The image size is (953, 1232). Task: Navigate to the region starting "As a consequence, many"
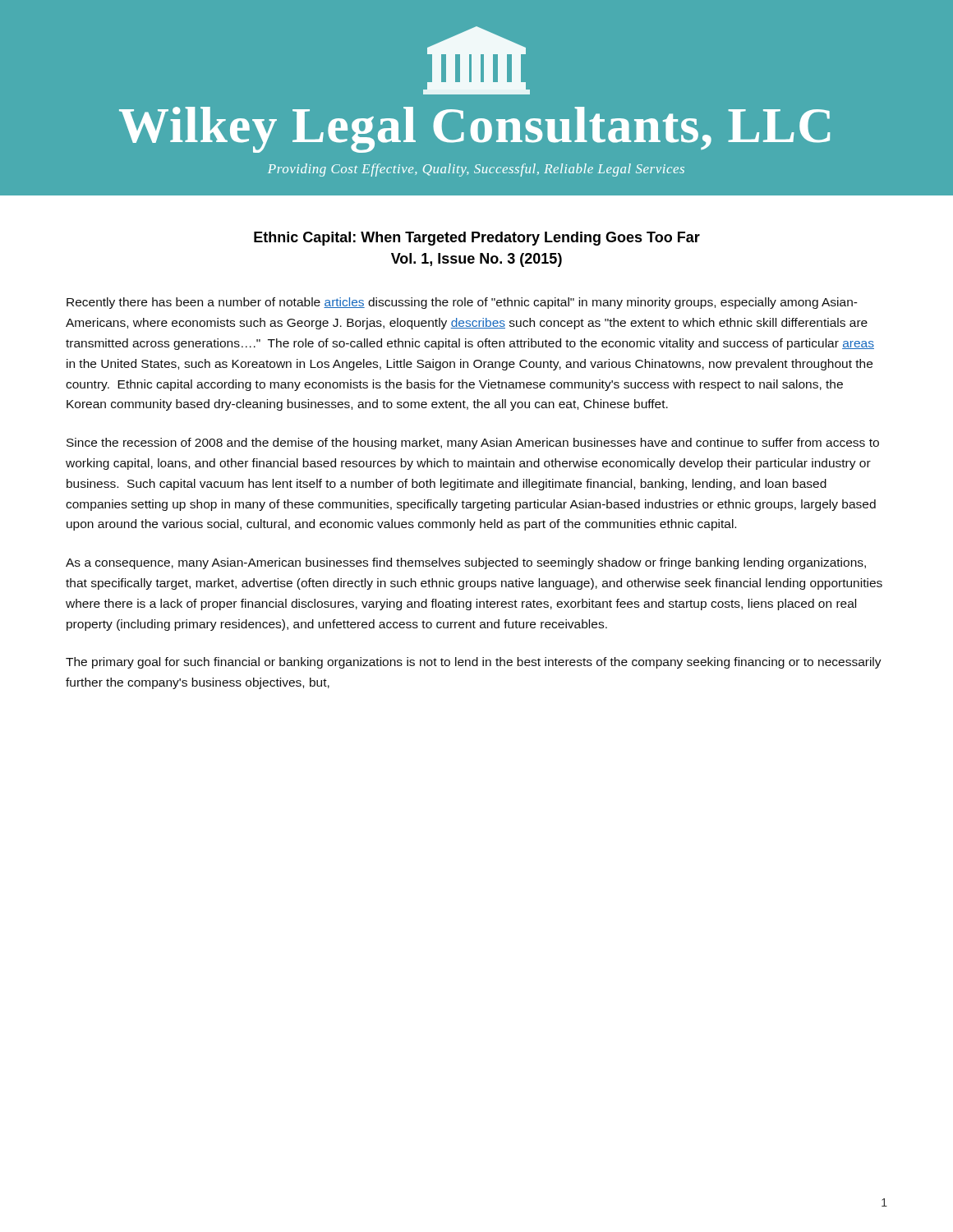tap(476, 594)
